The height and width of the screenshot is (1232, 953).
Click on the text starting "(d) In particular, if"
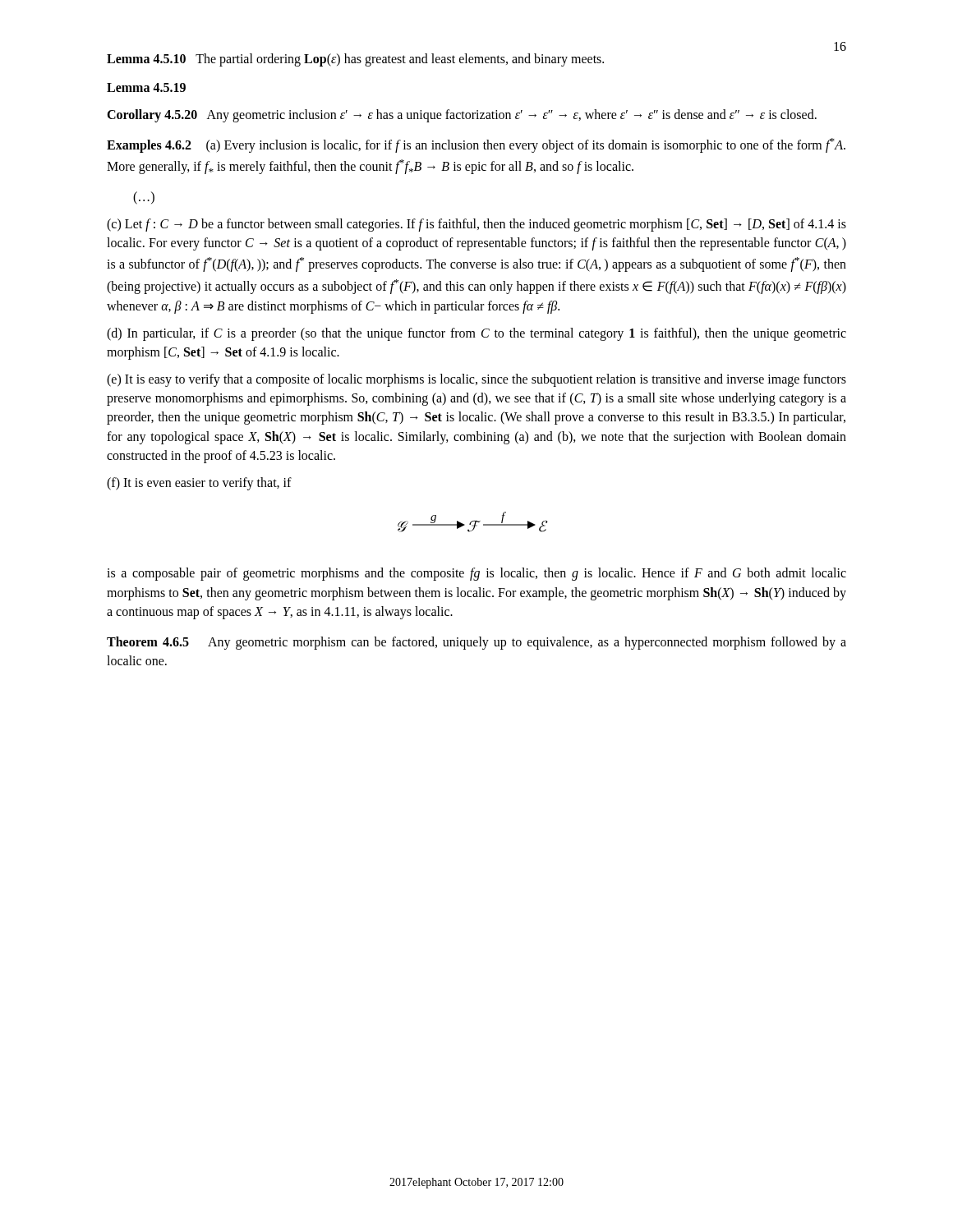point(476,342)
